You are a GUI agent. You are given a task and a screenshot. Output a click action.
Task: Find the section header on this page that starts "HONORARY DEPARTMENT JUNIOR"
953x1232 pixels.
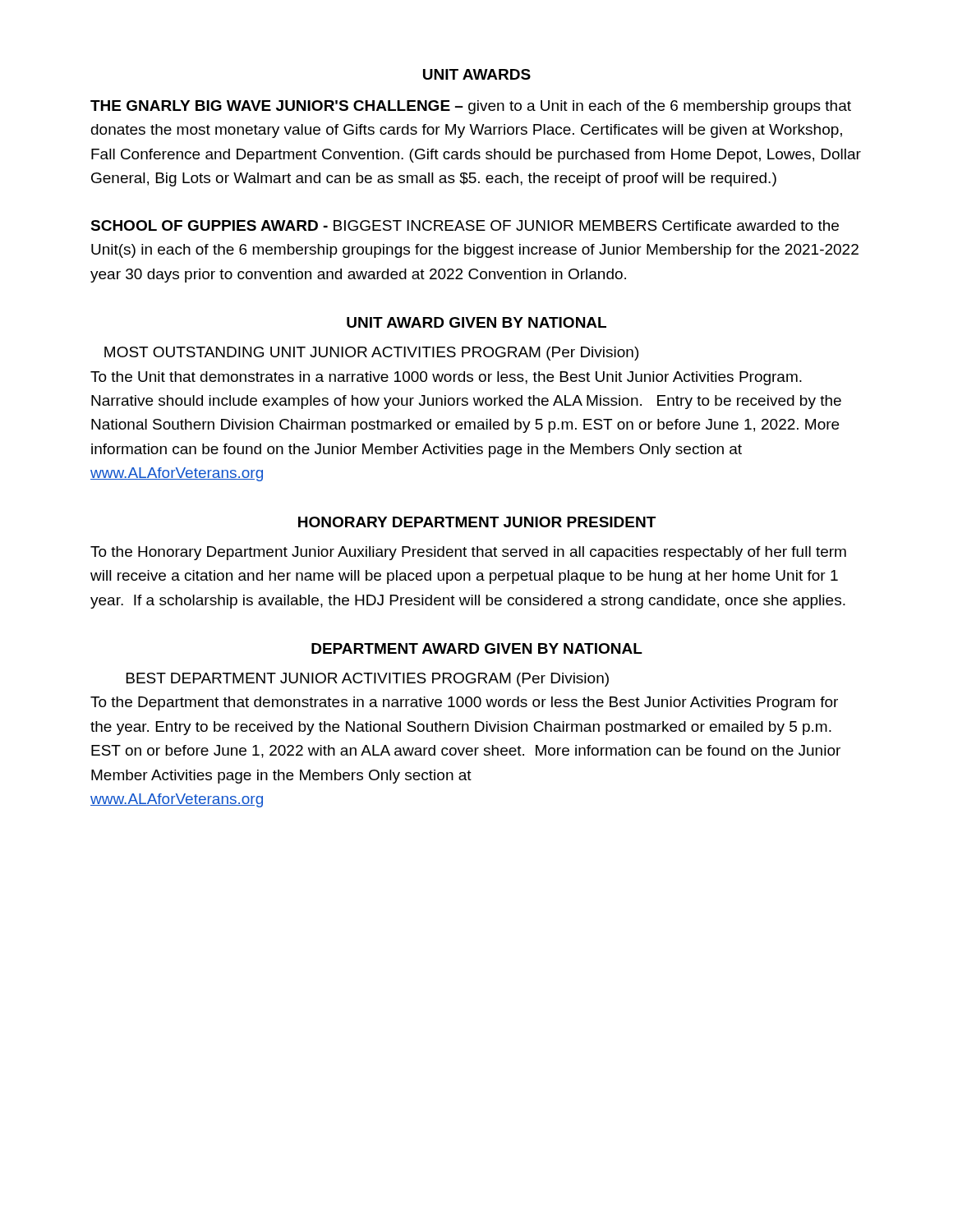point(476,522)
